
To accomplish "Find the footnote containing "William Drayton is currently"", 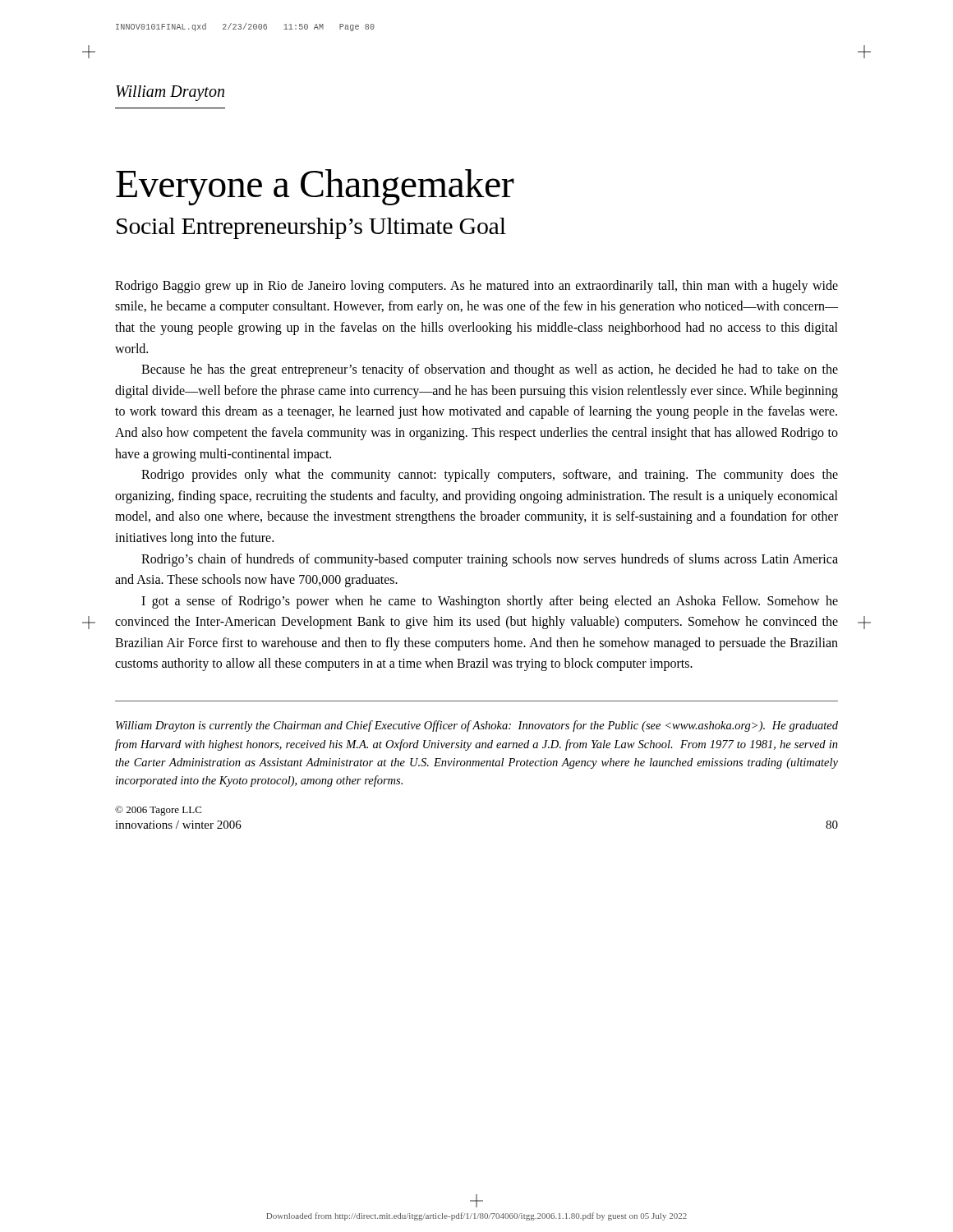I will click(476, 753).
